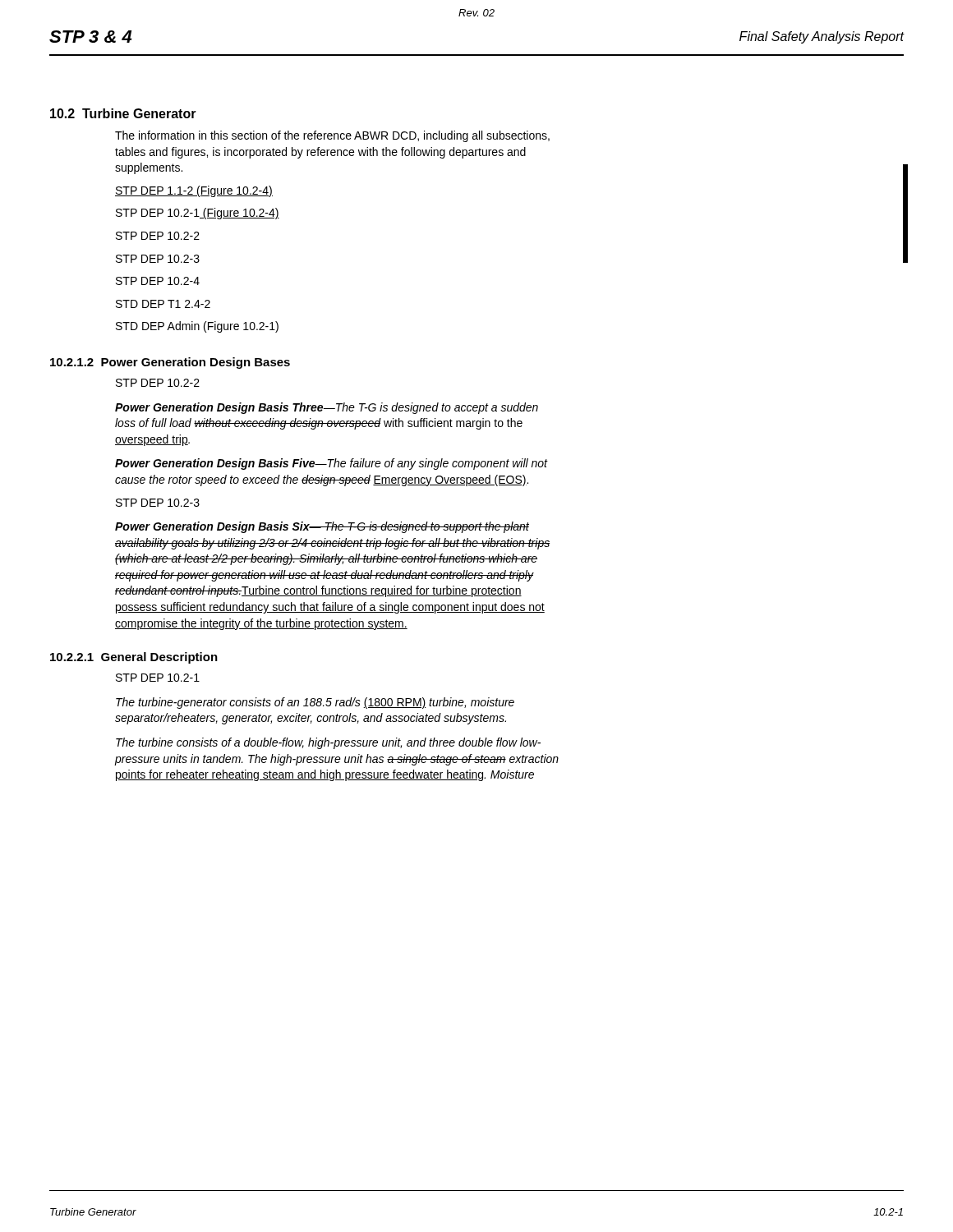Find the text block that says "The turbine-generator consists of an 188.5 rad/s (1800"
This screenshot has height=1232, width=953.
click(x=315, y=710)
